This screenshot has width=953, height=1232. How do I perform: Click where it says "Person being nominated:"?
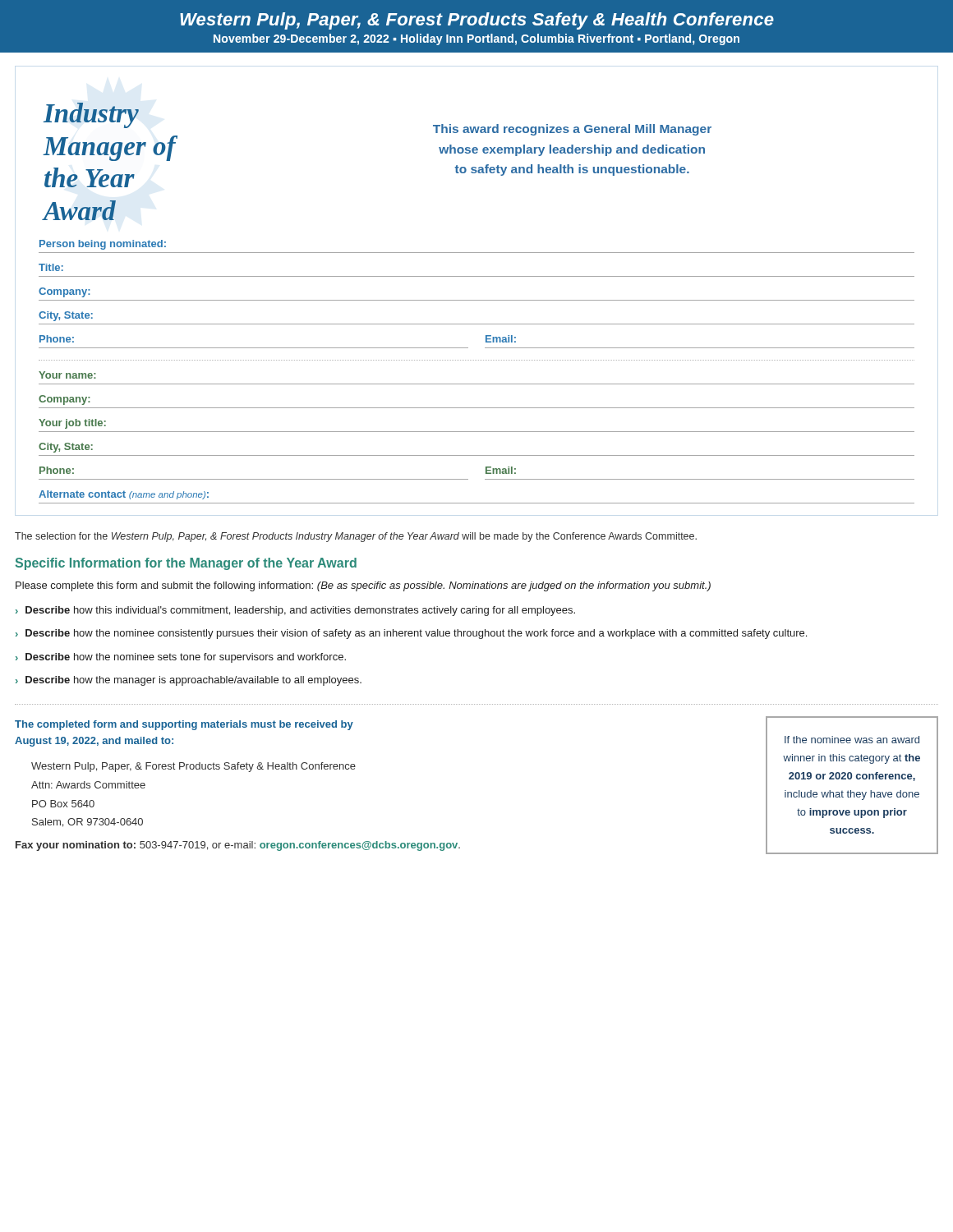pos(112,244)
